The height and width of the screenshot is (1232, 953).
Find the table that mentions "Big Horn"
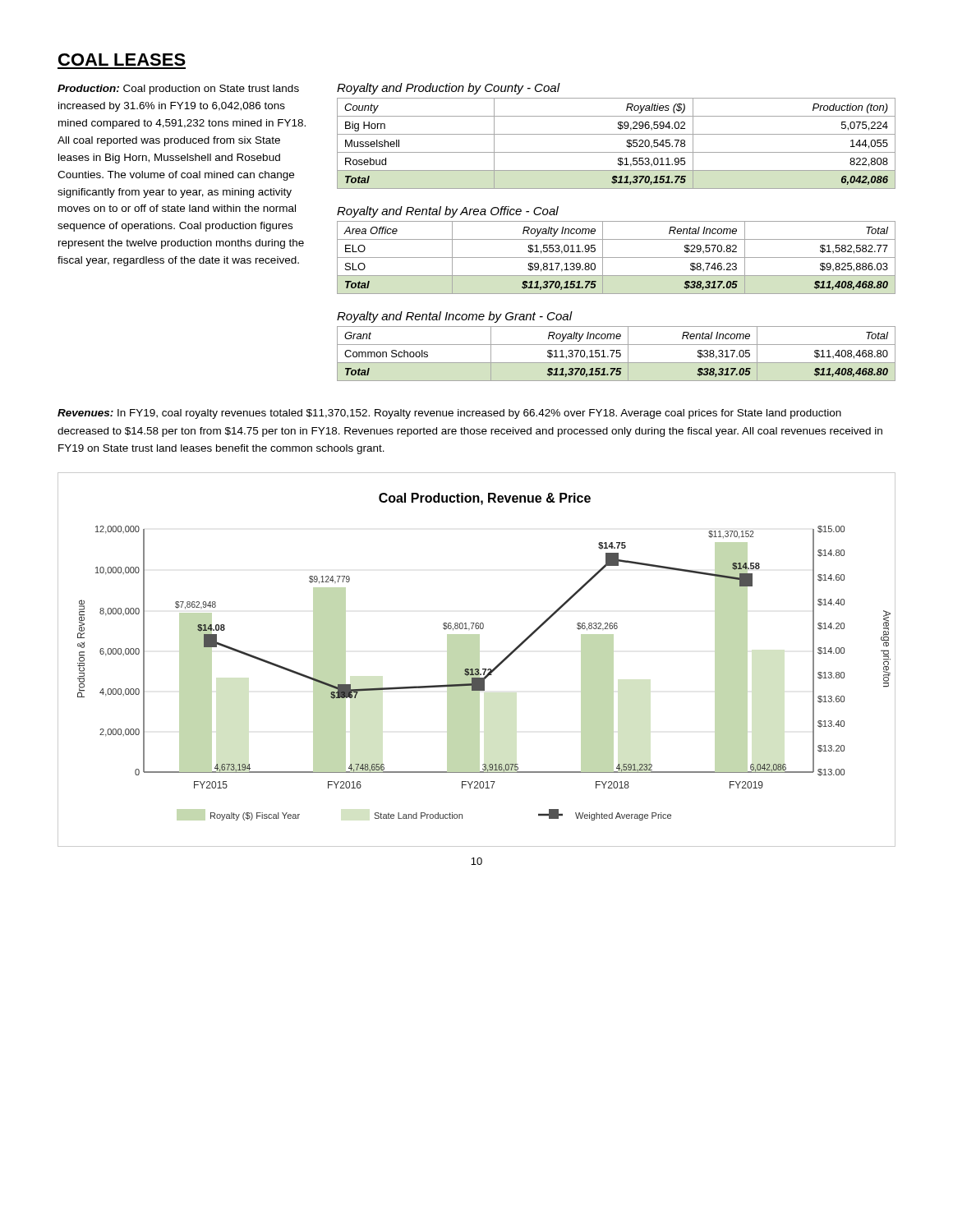pyautogui.click(x=616, y=143)
